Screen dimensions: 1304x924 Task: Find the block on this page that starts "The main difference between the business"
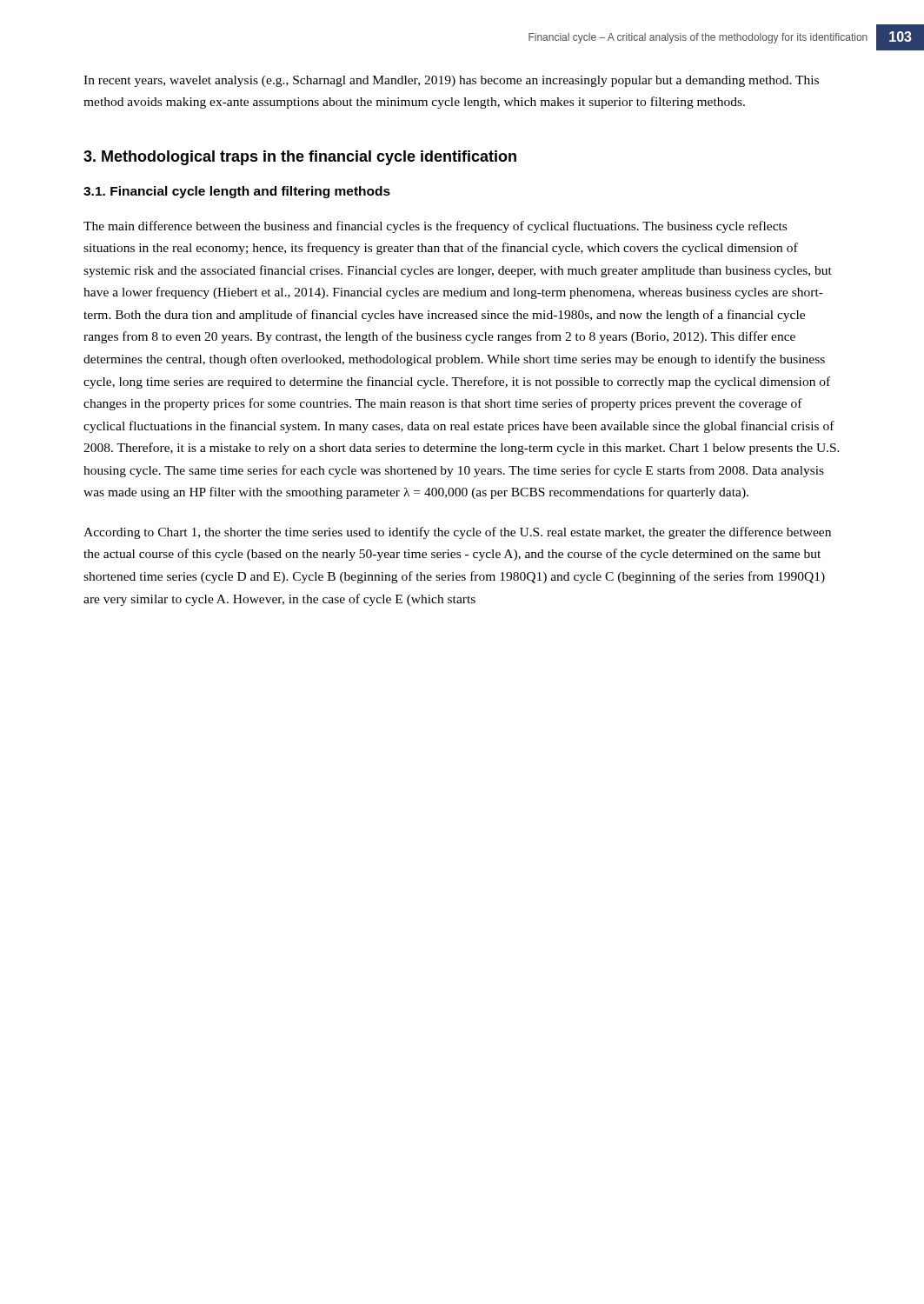[x=462, y=359]
